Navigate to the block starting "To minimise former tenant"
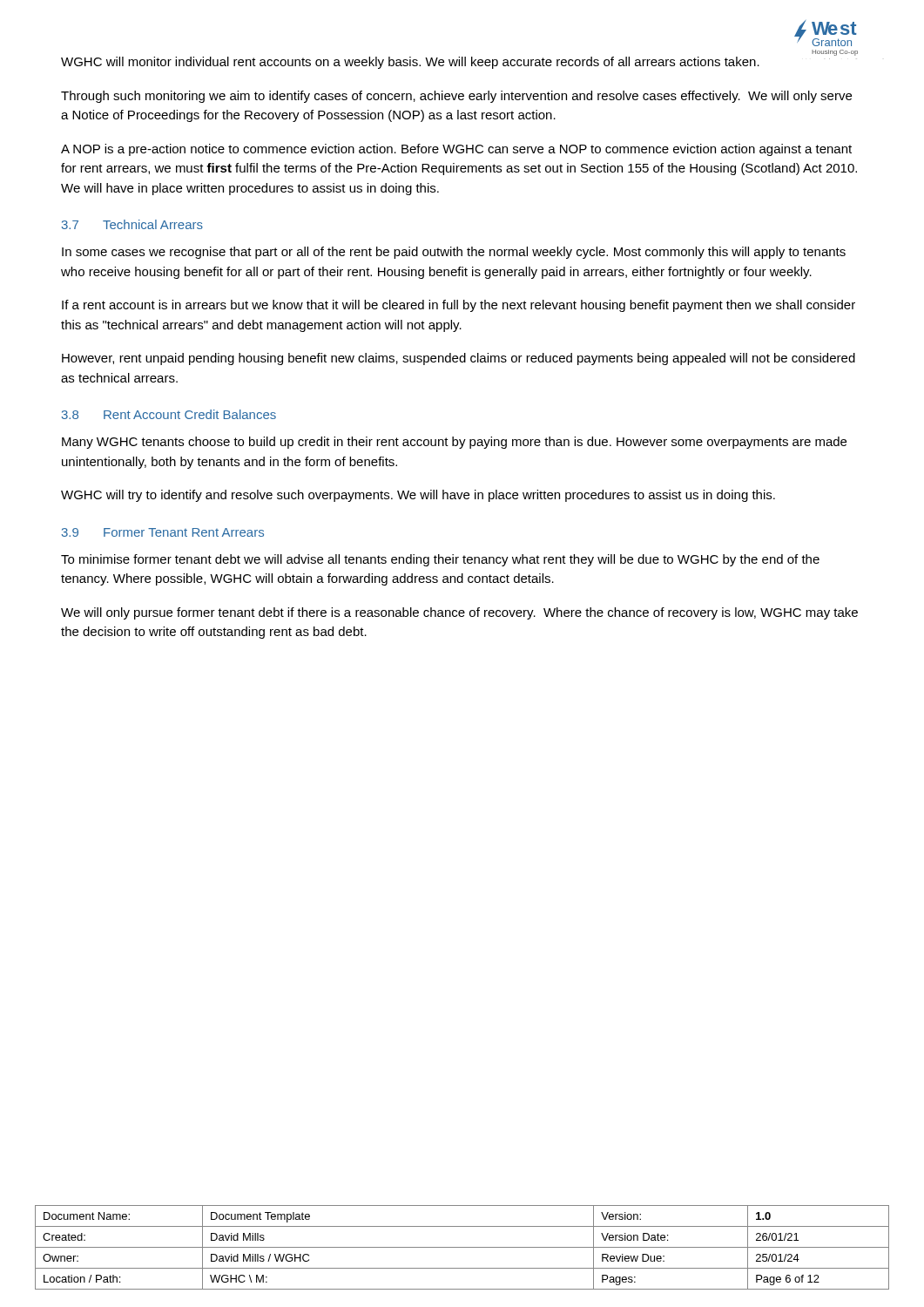Image resolution: width=924 pixels, height=1307 pixels. 440,568
